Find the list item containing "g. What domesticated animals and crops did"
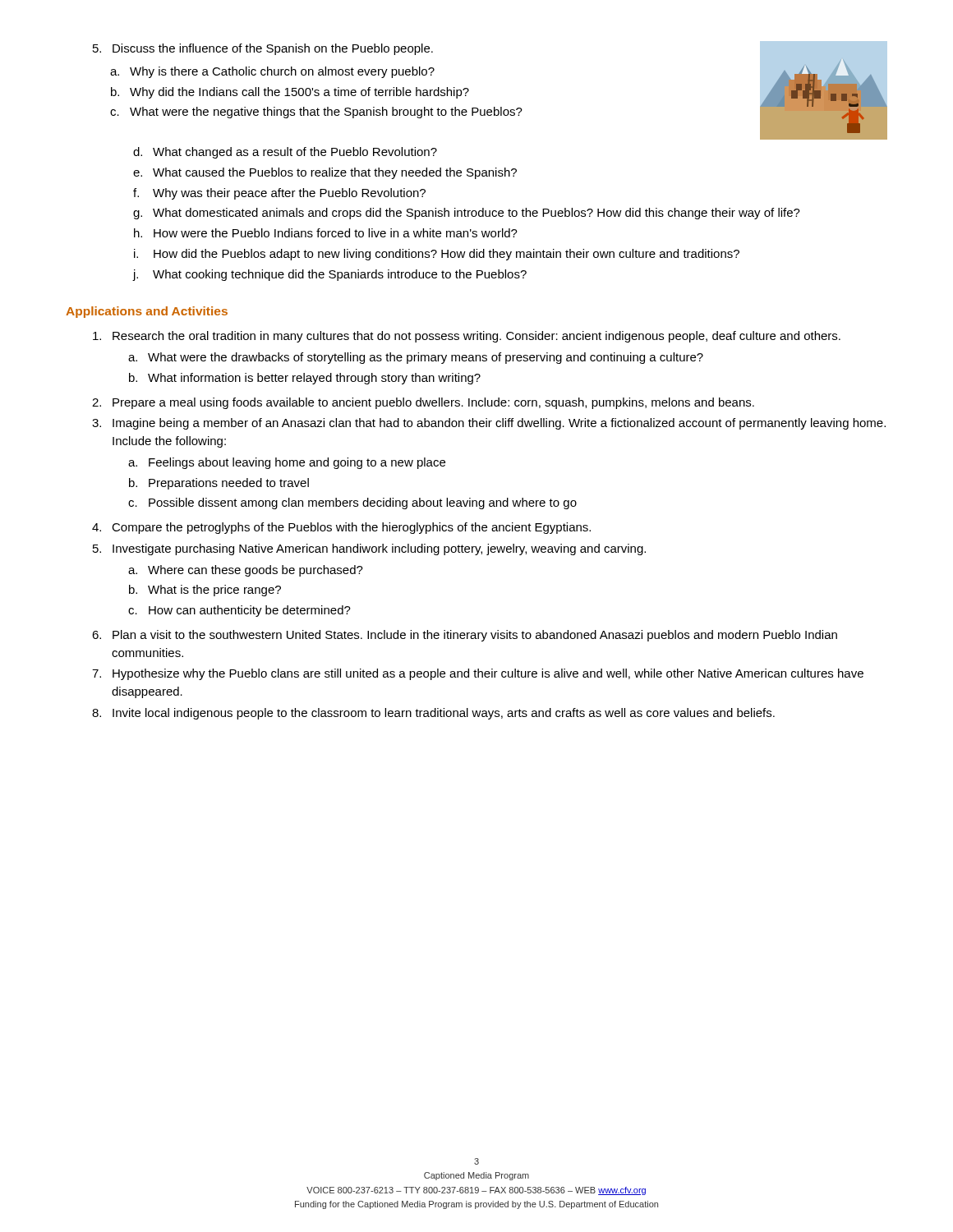 pyautogui.click(x=467, y=213)
